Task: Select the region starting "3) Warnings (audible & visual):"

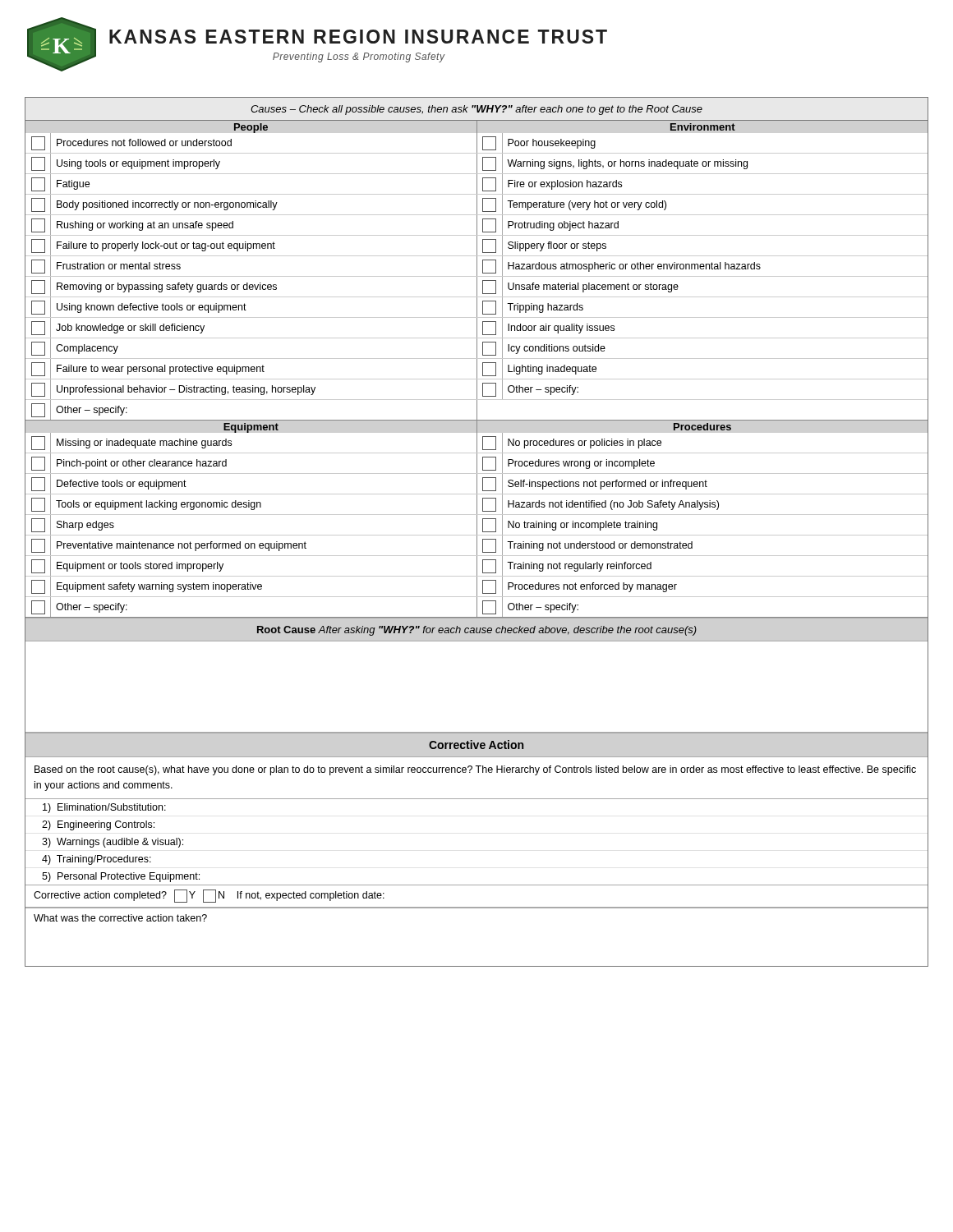Action: pos(113,841)
